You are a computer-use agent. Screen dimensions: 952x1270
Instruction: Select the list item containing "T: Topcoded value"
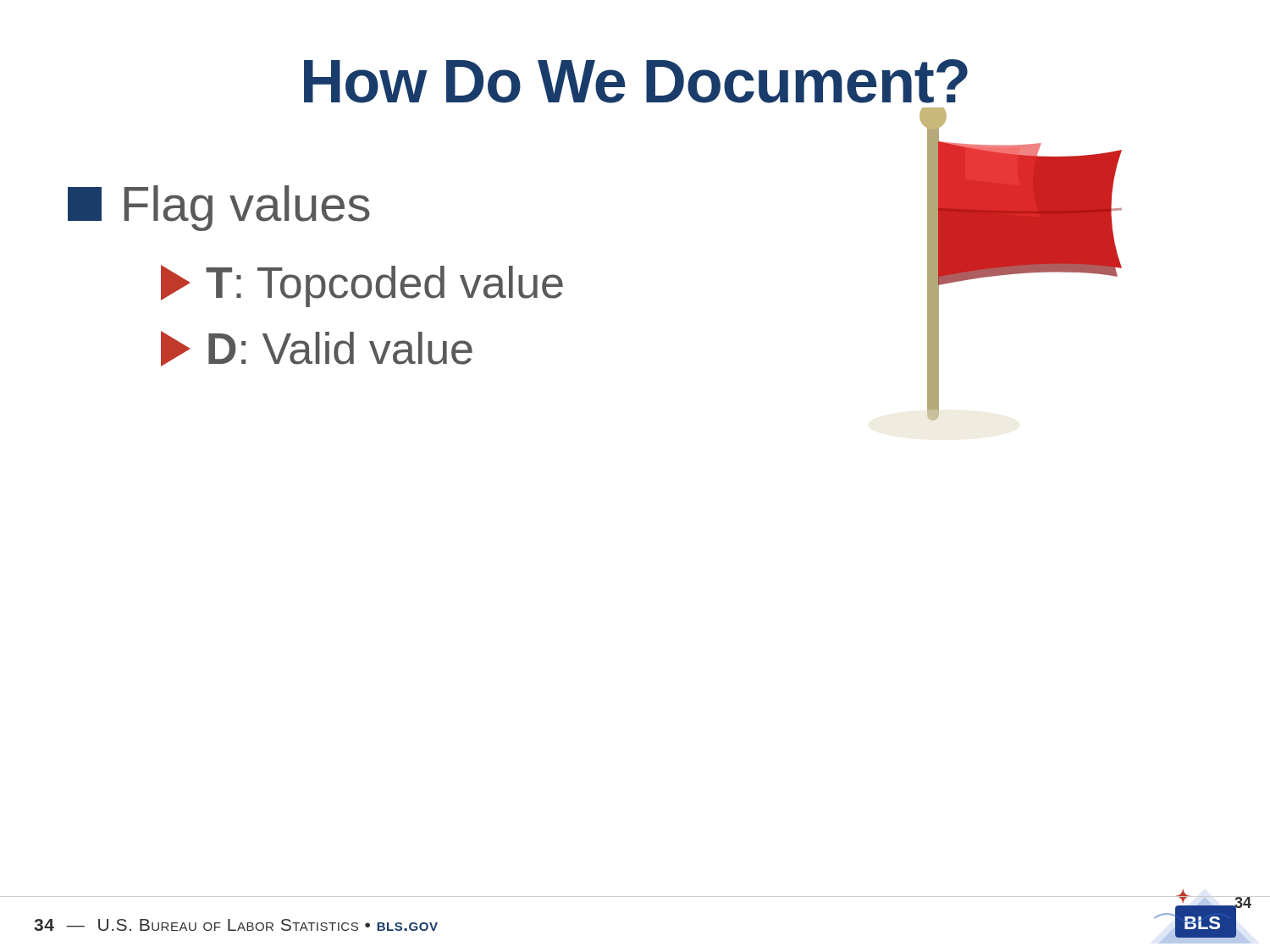click(363, 283)
